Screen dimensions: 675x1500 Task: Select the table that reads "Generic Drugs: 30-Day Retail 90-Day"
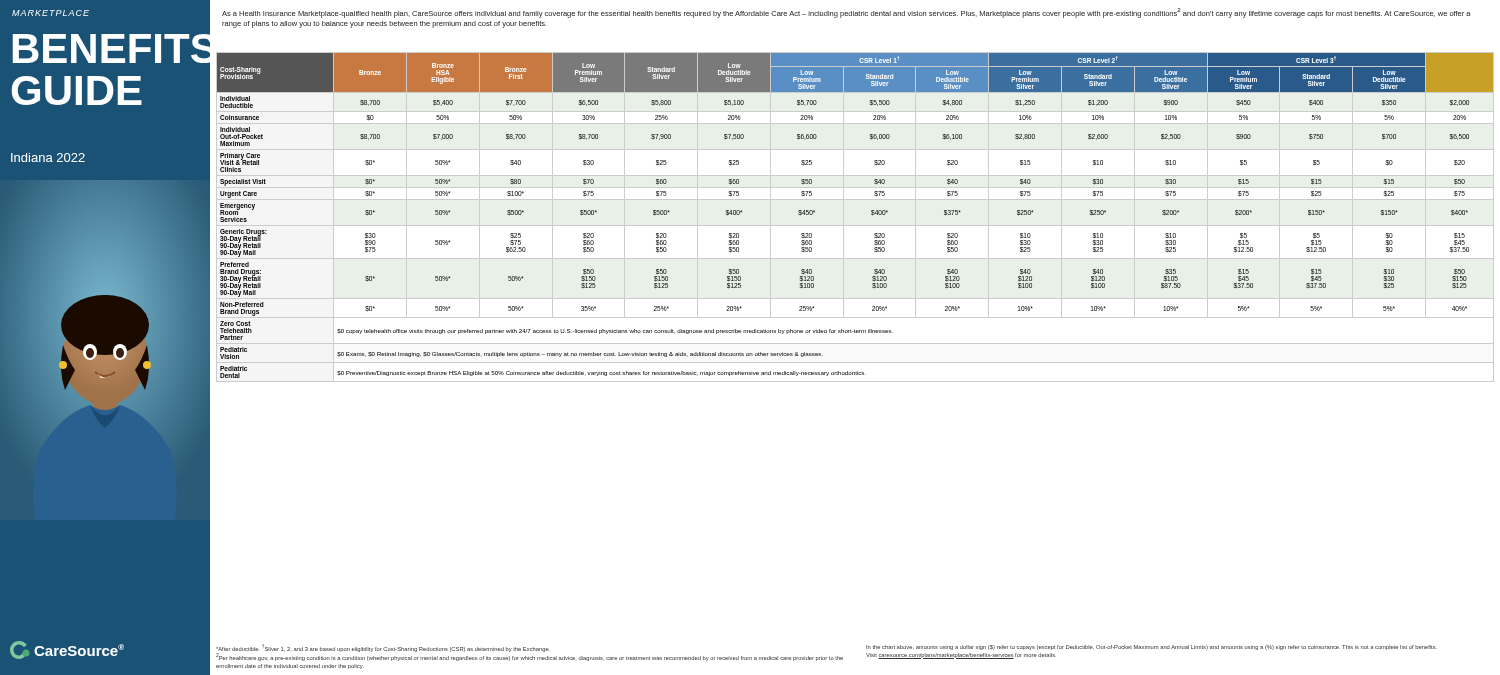[855, 217]
